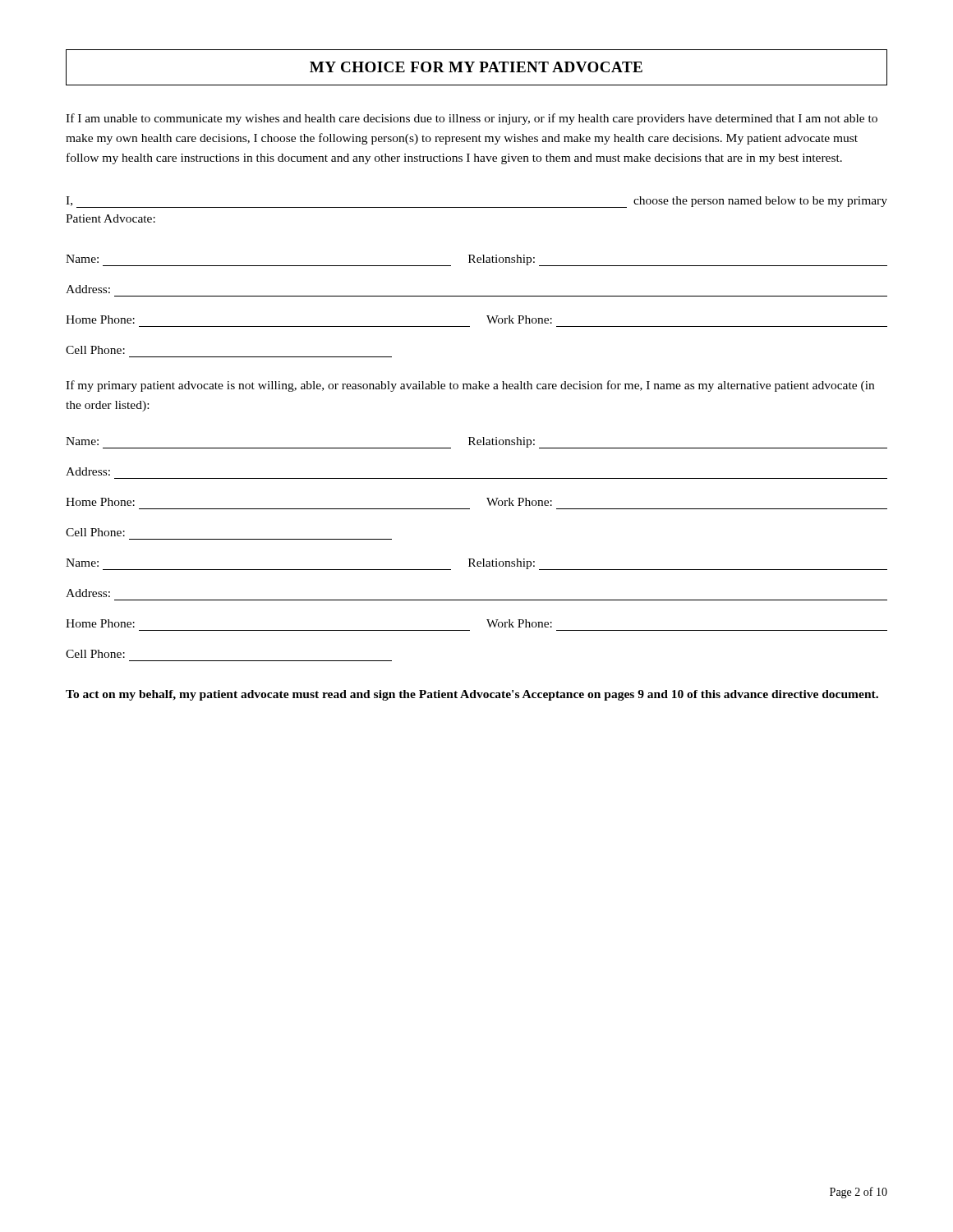Locate the text block containing "If my primary patient"
The height and width of the screenshot is (1232, 953).
coord(476,395)
